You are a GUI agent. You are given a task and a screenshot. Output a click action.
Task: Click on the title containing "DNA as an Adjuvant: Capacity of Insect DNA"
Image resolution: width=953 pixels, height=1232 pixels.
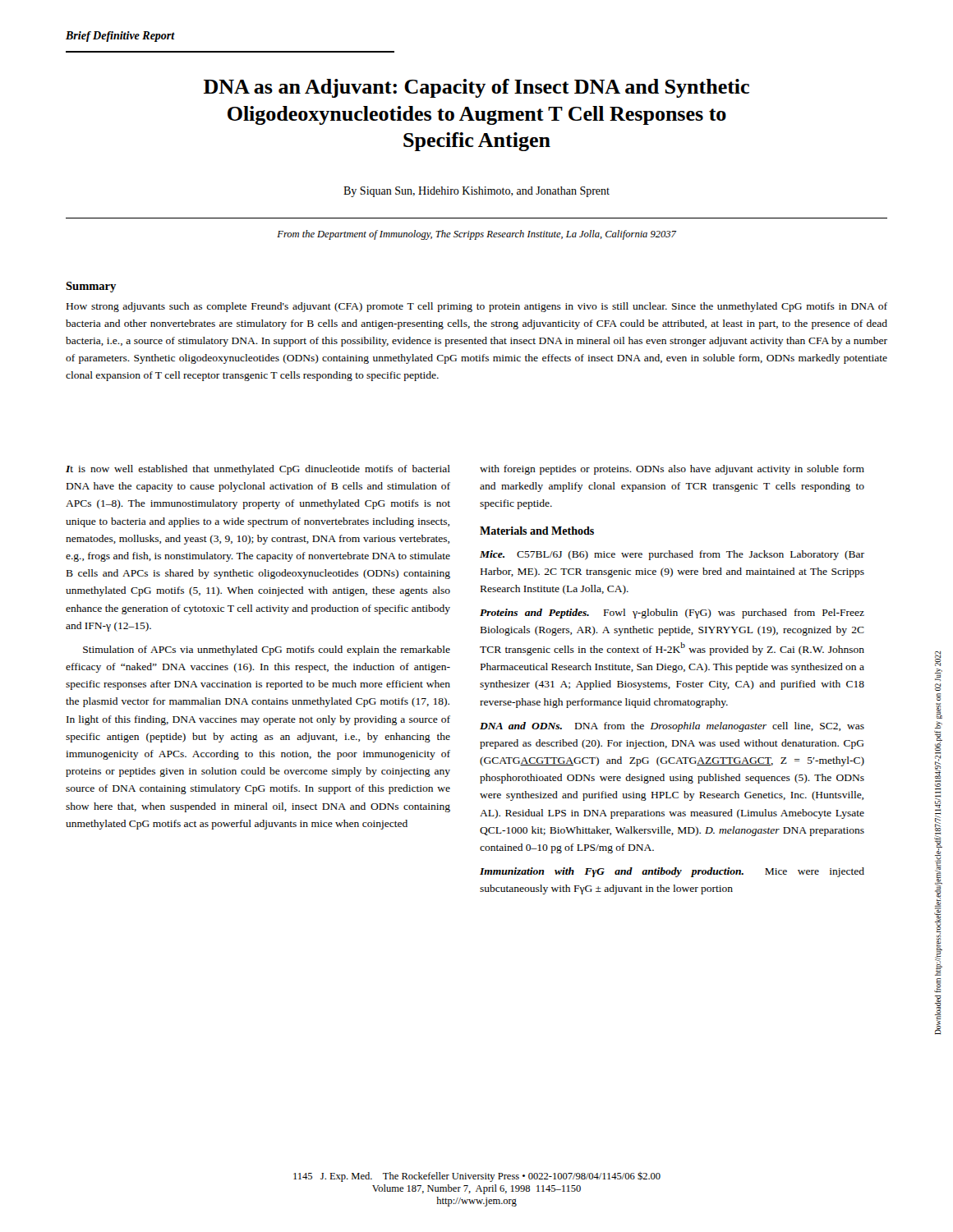[x=476, y=114]
